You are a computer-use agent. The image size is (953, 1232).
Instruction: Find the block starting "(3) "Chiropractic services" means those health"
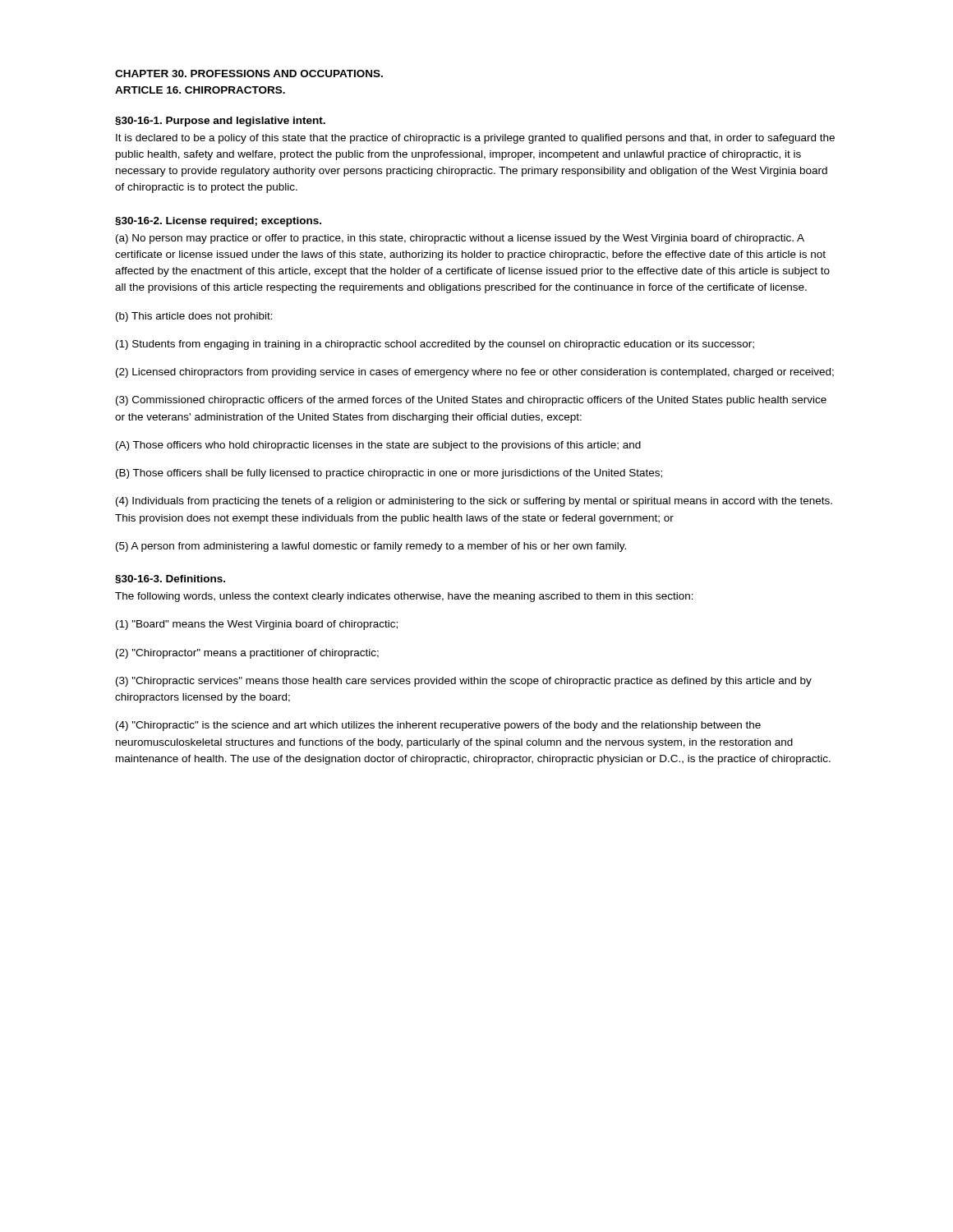[x=463, y=689]
